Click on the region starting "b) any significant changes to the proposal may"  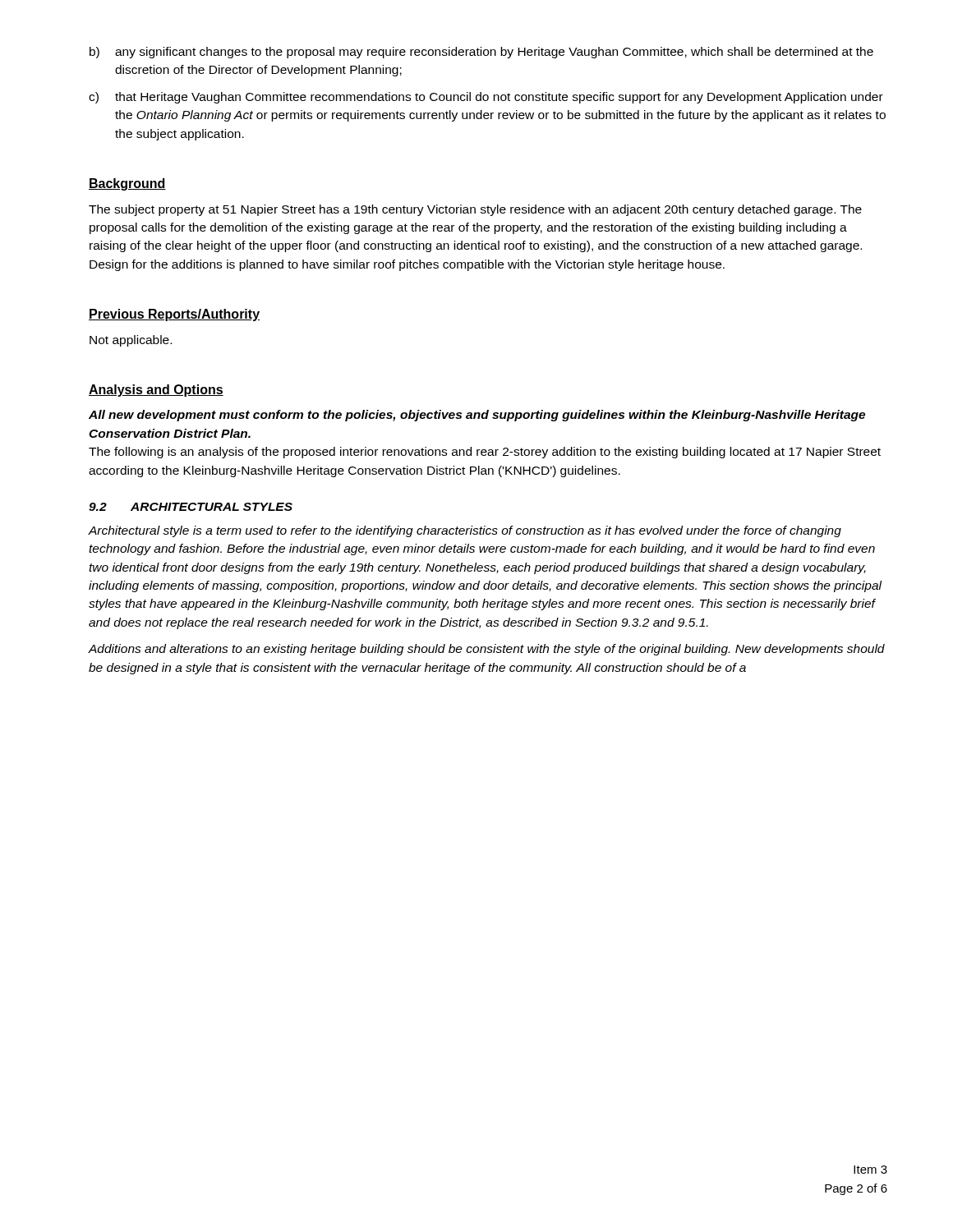point(488,61)
